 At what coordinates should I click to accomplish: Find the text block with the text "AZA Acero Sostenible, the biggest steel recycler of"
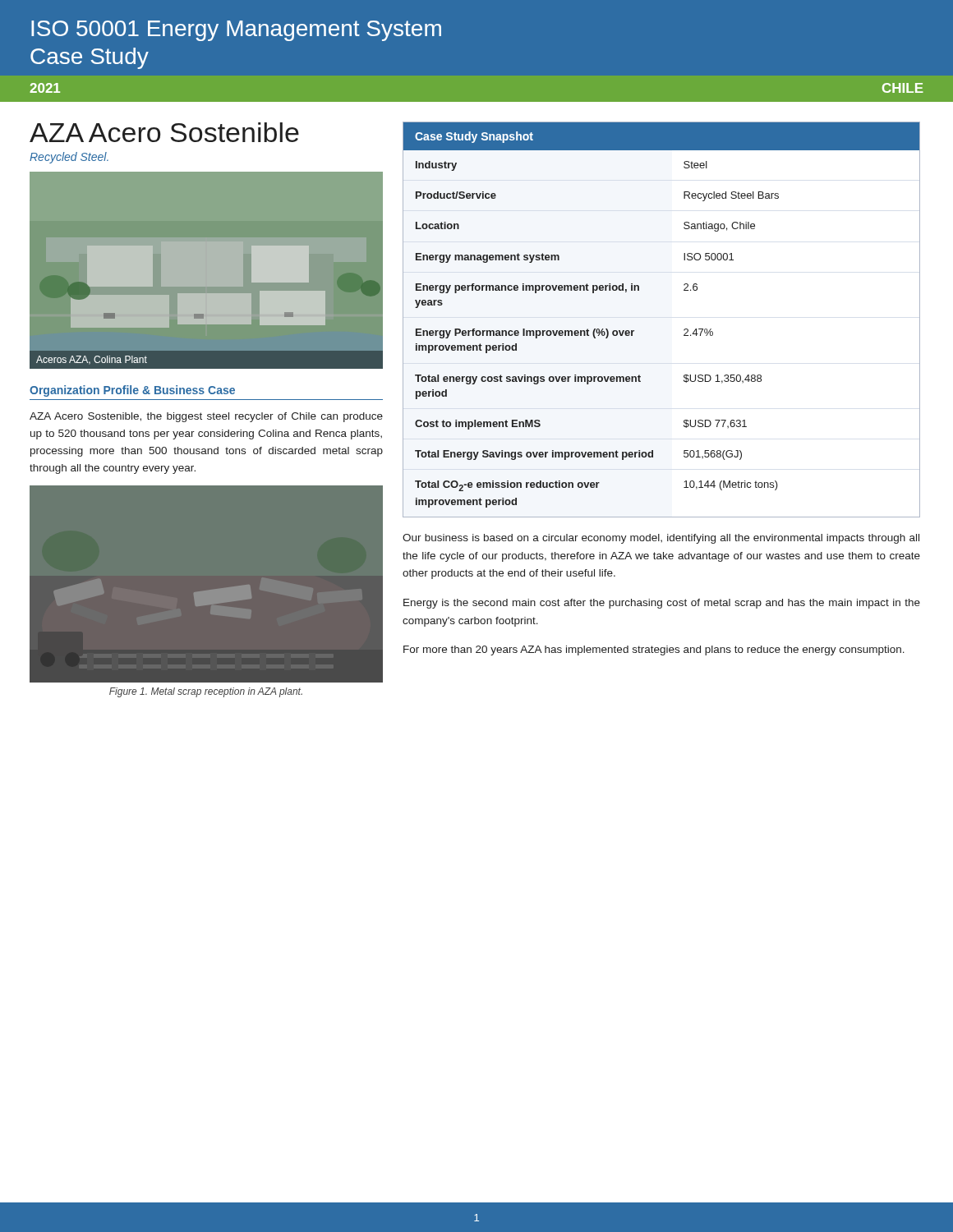click(x=206, y=442)
